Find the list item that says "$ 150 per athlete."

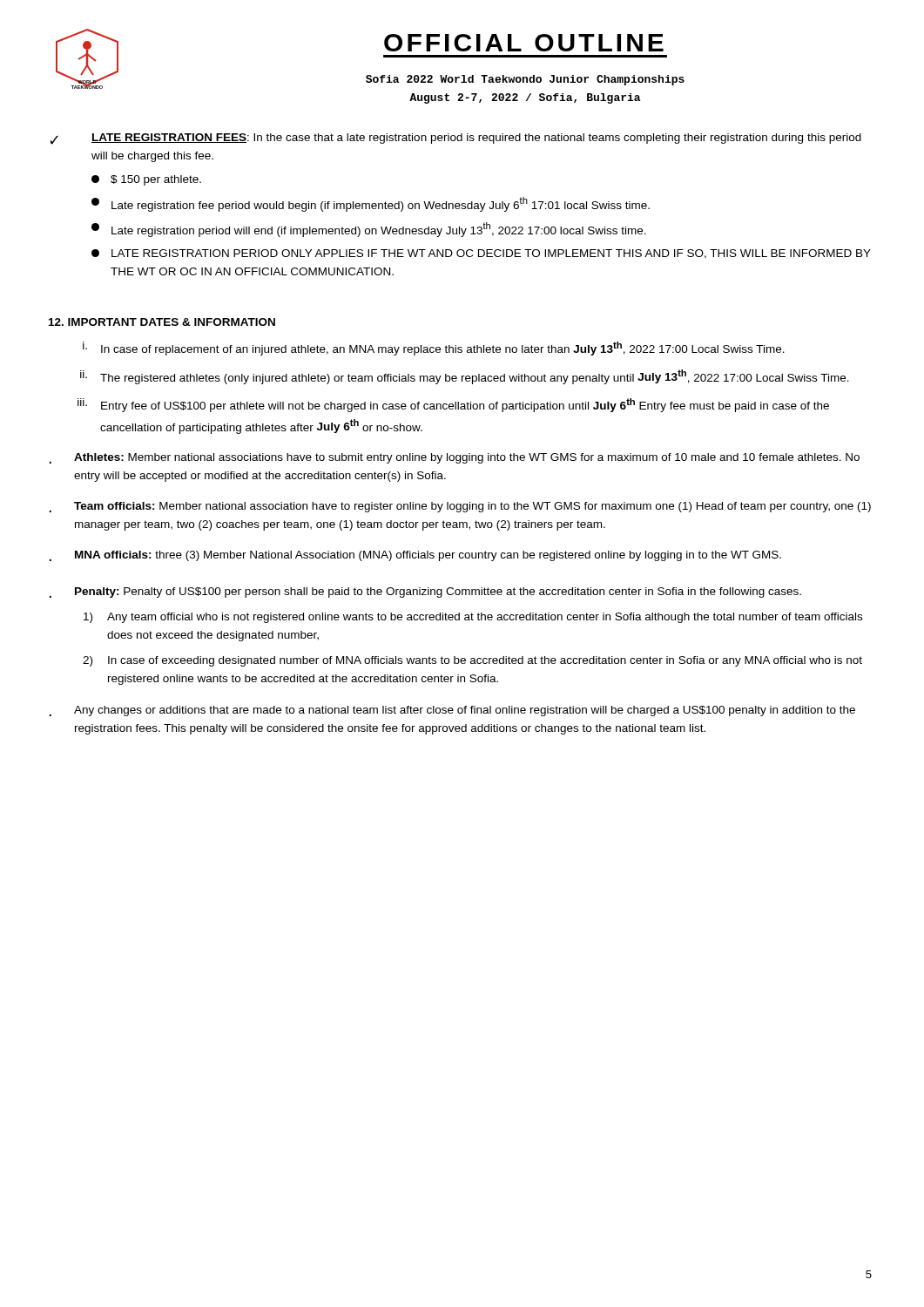point(146,180)
